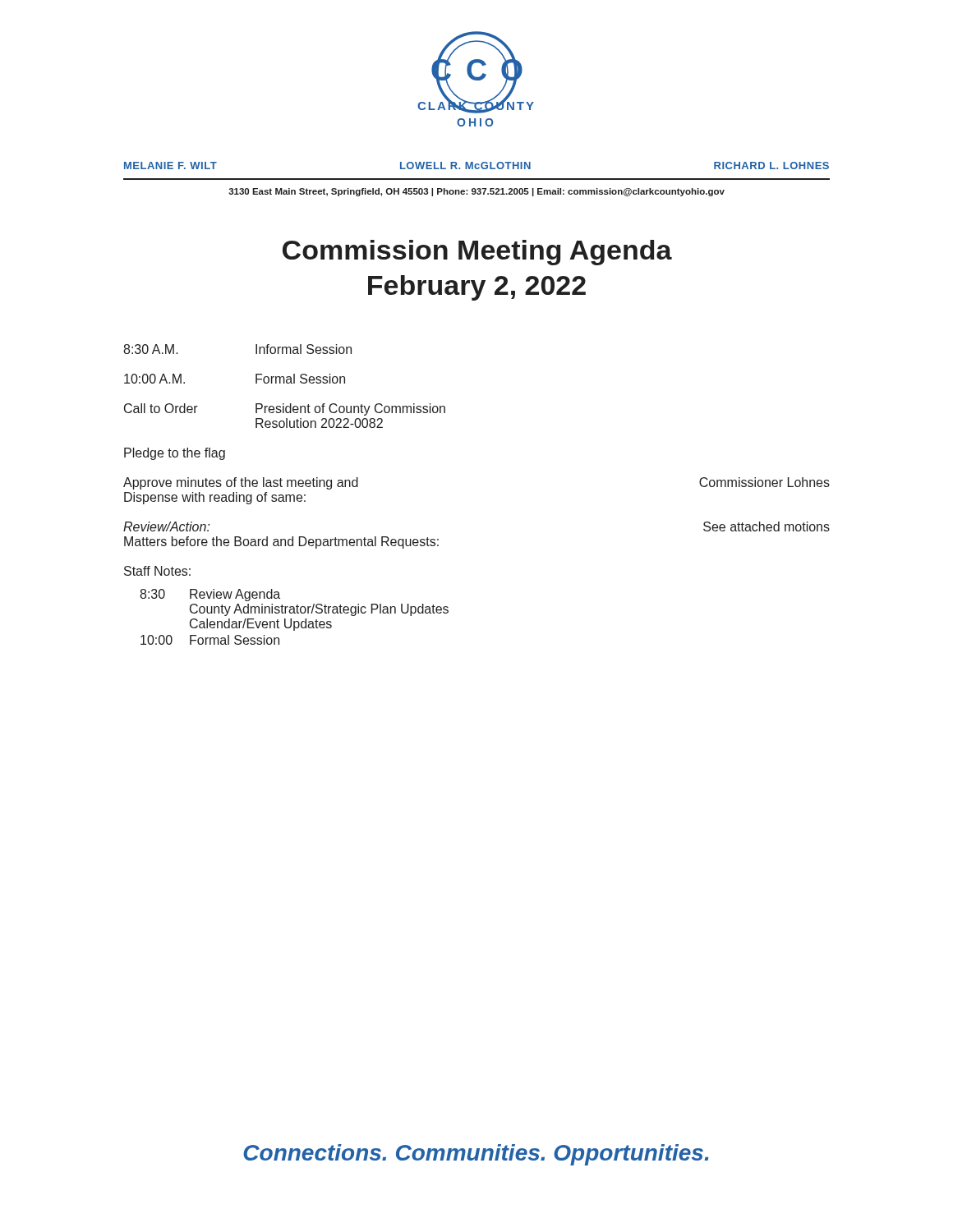This screenshot has width=953, height=1232.
Task: Select the block starting "10:00 A.M. Formal Session"
Action: pos(151,378)
